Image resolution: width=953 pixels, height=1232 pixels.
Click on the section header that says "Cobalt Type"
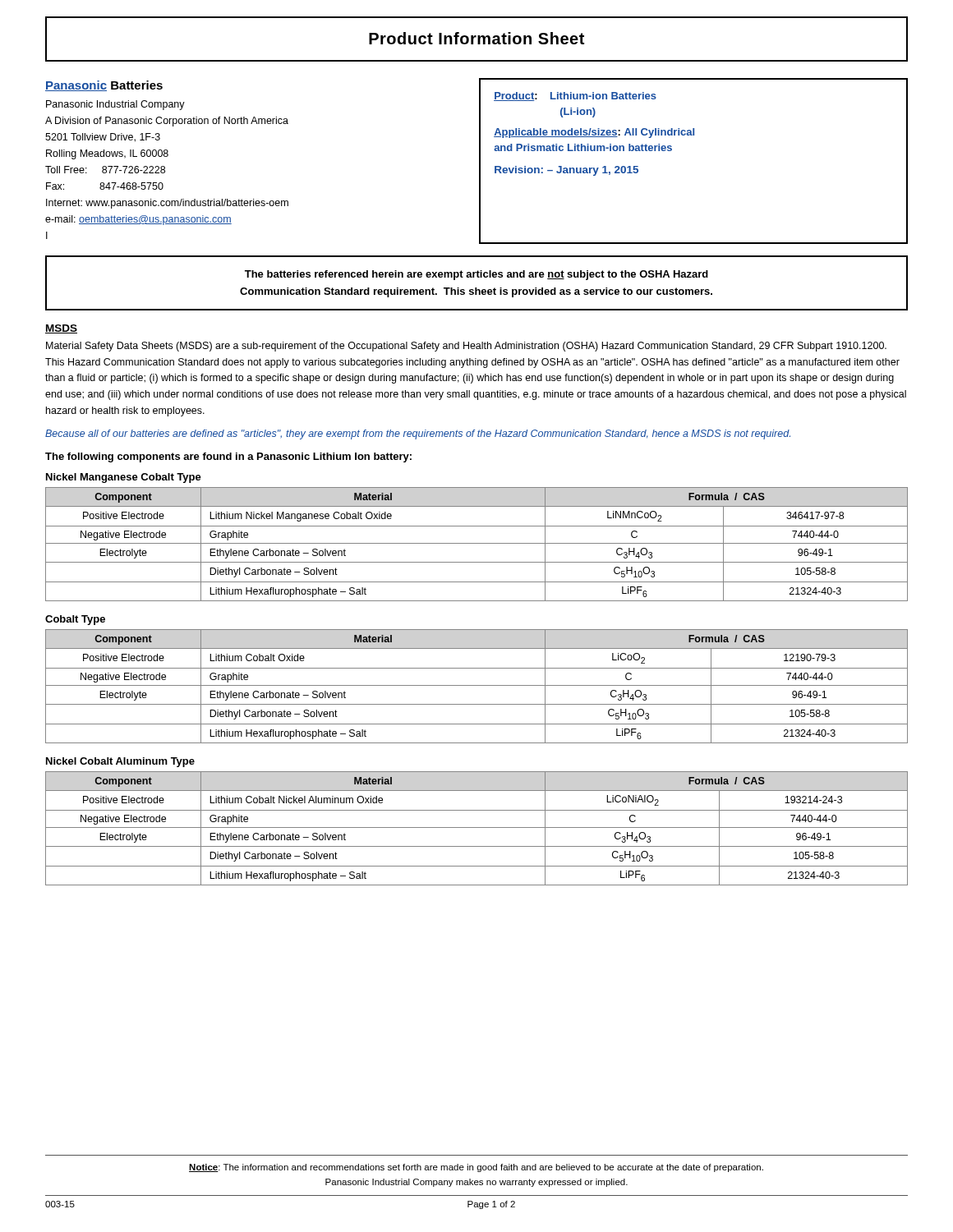point(75,619)
